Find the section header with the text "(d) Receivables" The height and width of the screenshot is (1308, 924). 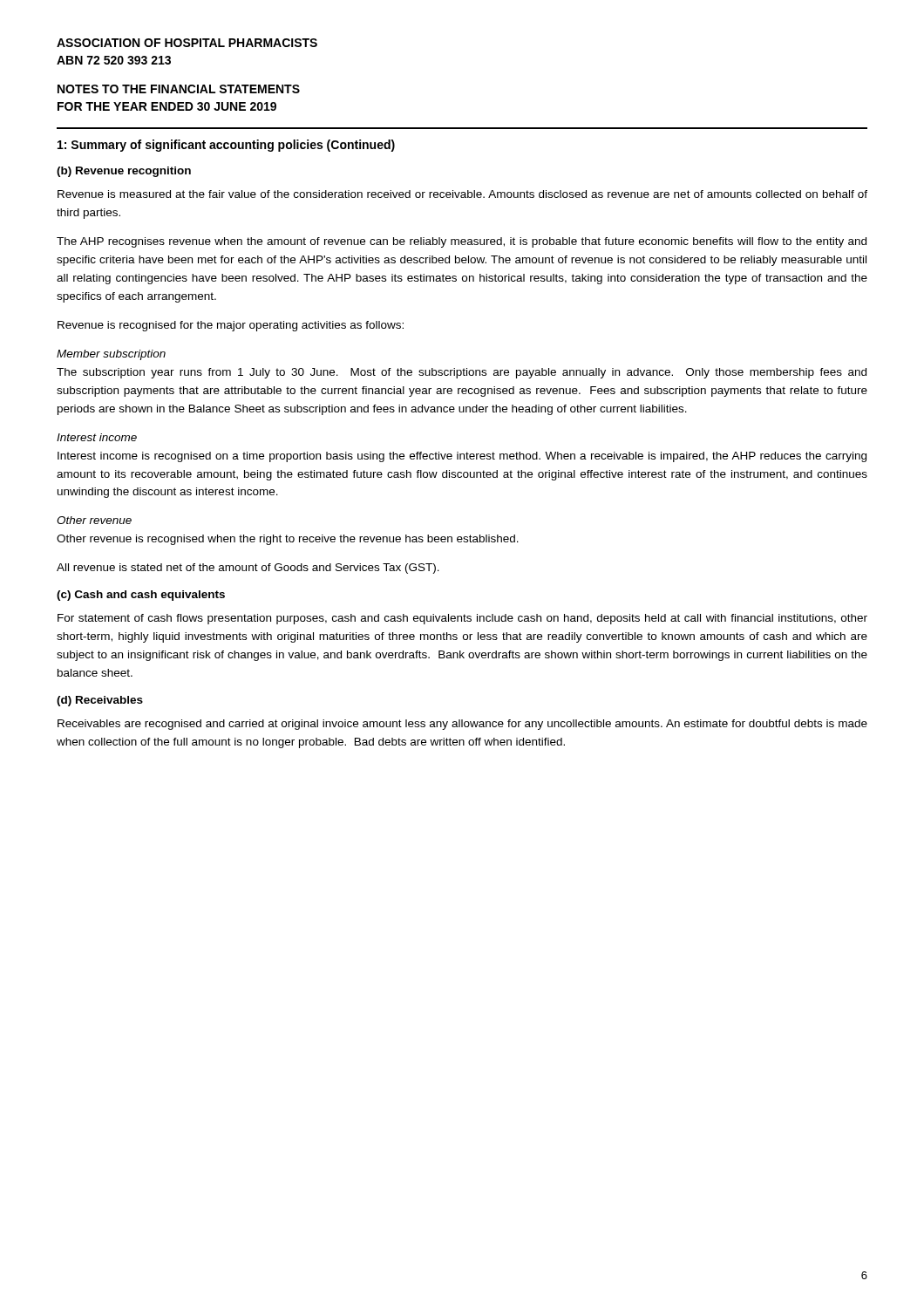point(100,700)
